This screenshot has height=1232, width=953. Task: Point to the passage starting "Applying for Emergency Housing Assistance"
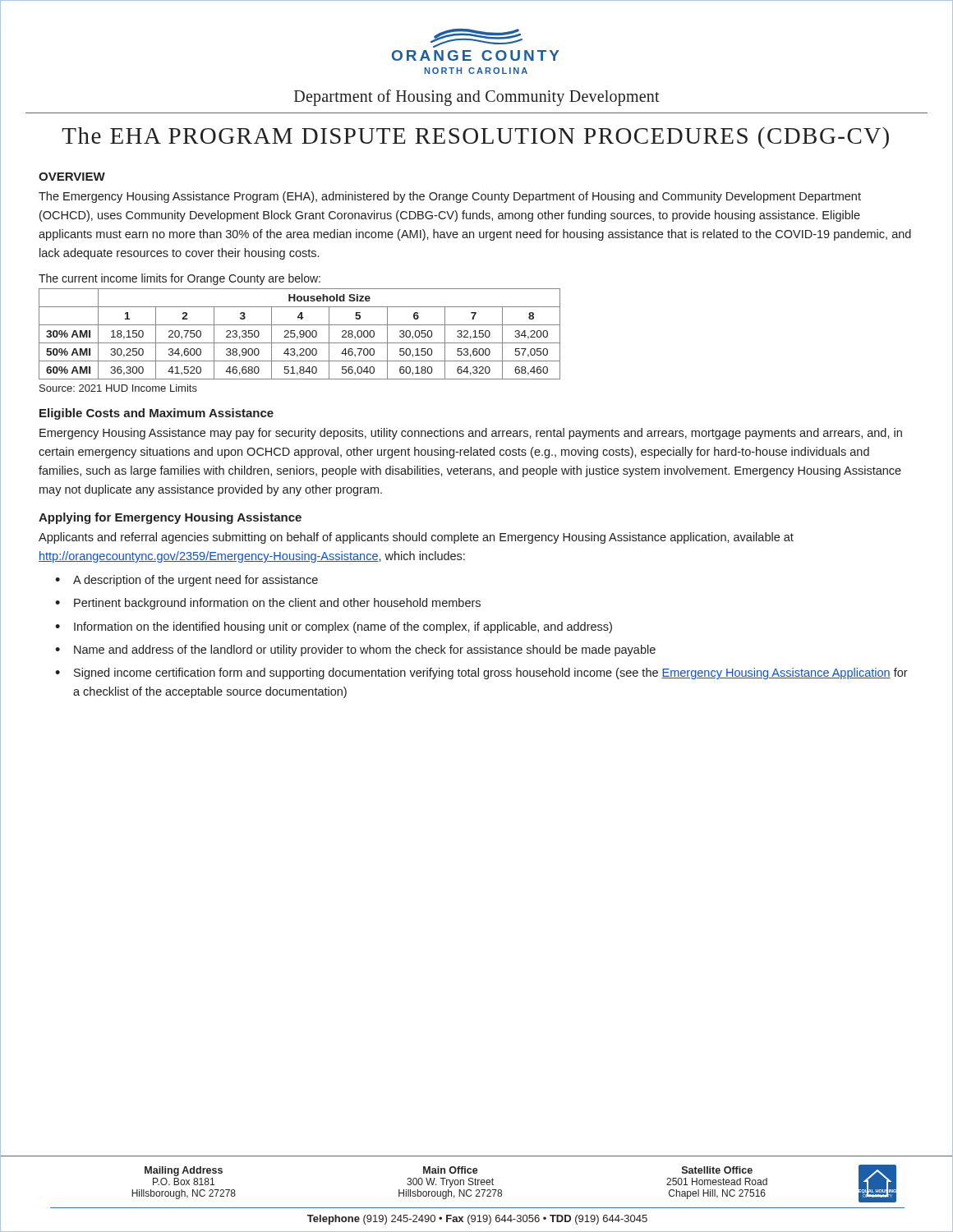click(170, 517)
